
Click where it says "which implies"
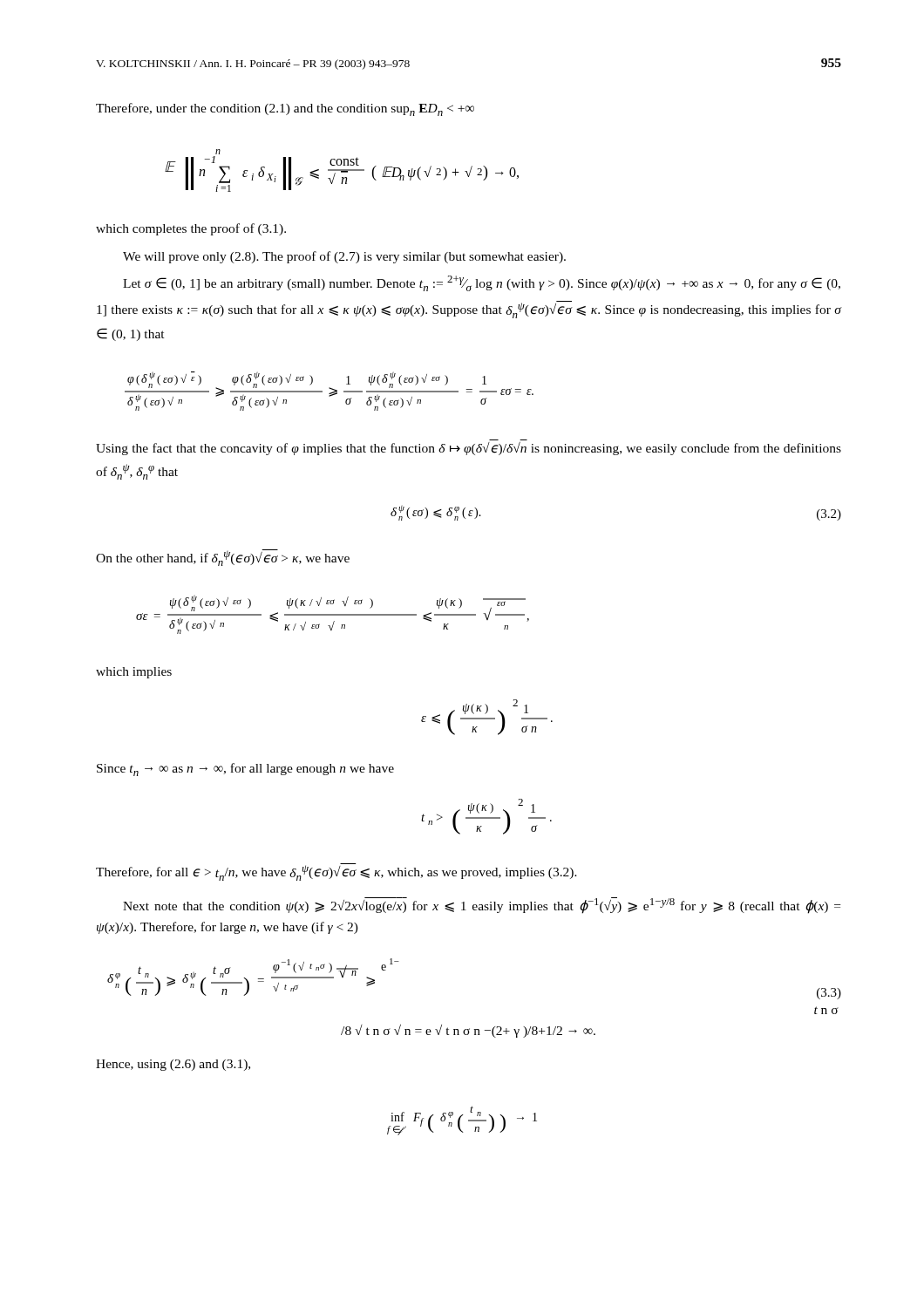tap(134, 671)
